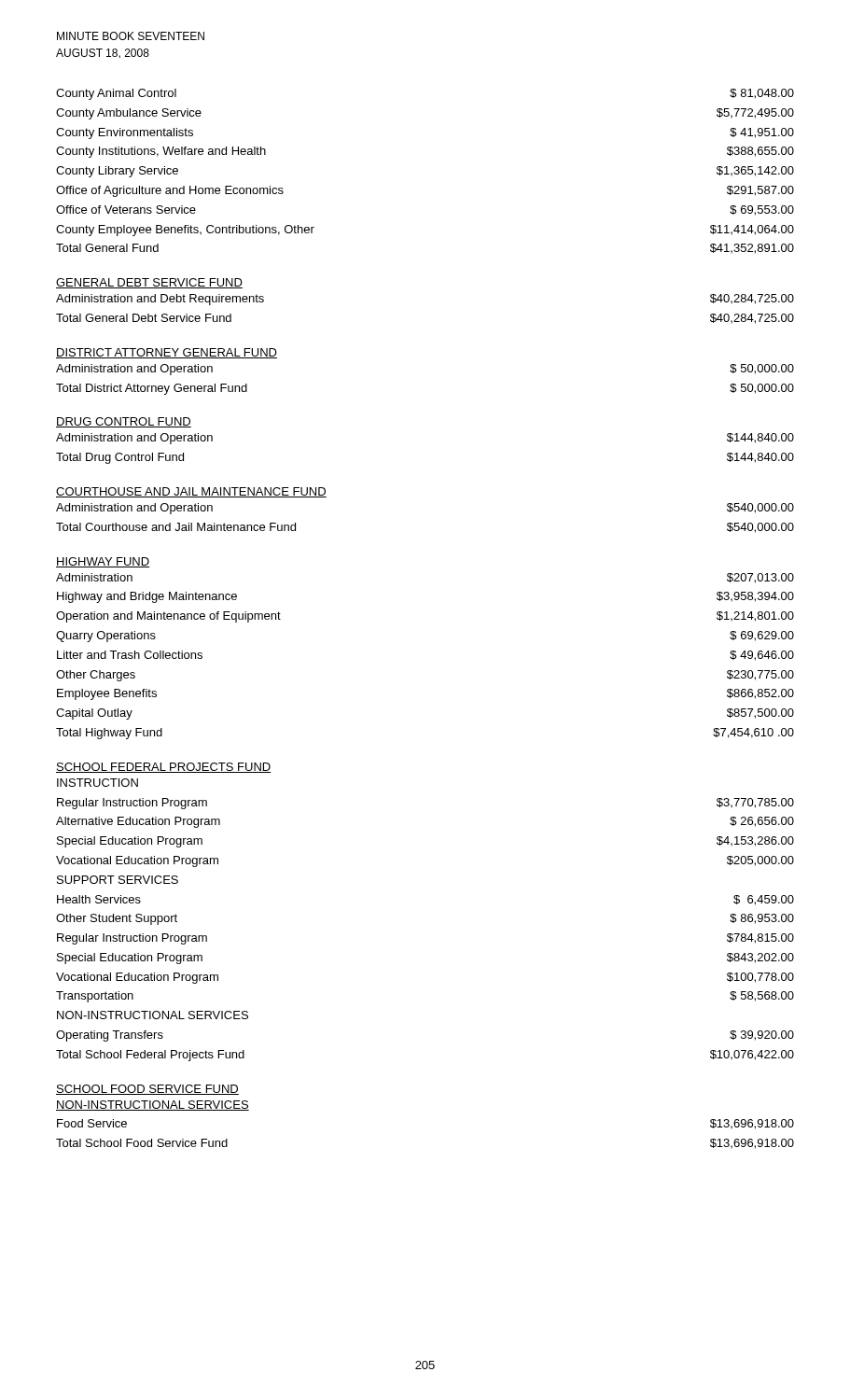Navigate to the text starting "Administration and Operation $ 50,000.00"
Viewport: 850px width, 1400px height.
click(128, 369)
